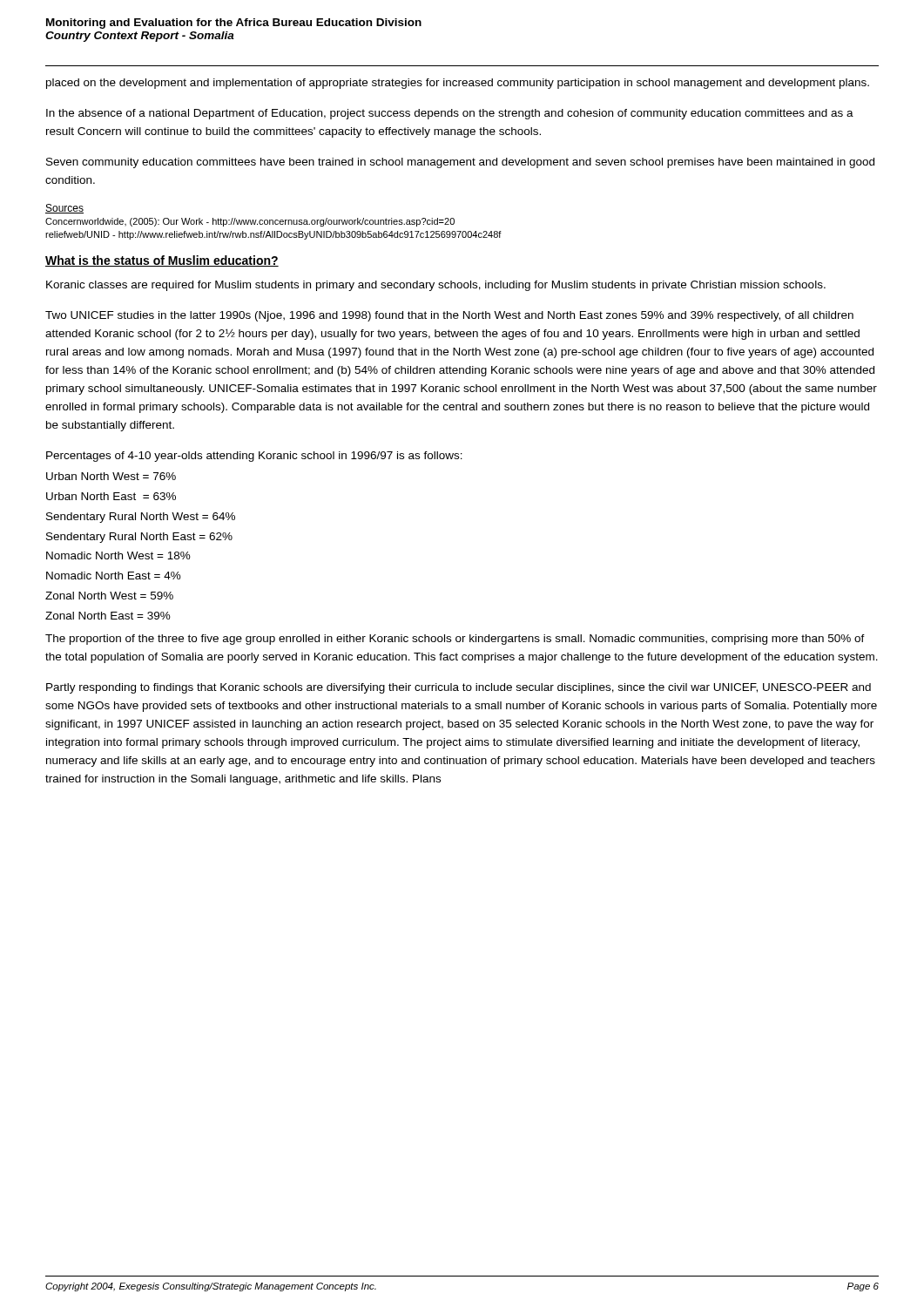This screenshot has height=1307, width=924.
Task: Select the text block starting "Two UNICEF studies in the latter 1990s (Njoe,"
Action: click(461, 370)
